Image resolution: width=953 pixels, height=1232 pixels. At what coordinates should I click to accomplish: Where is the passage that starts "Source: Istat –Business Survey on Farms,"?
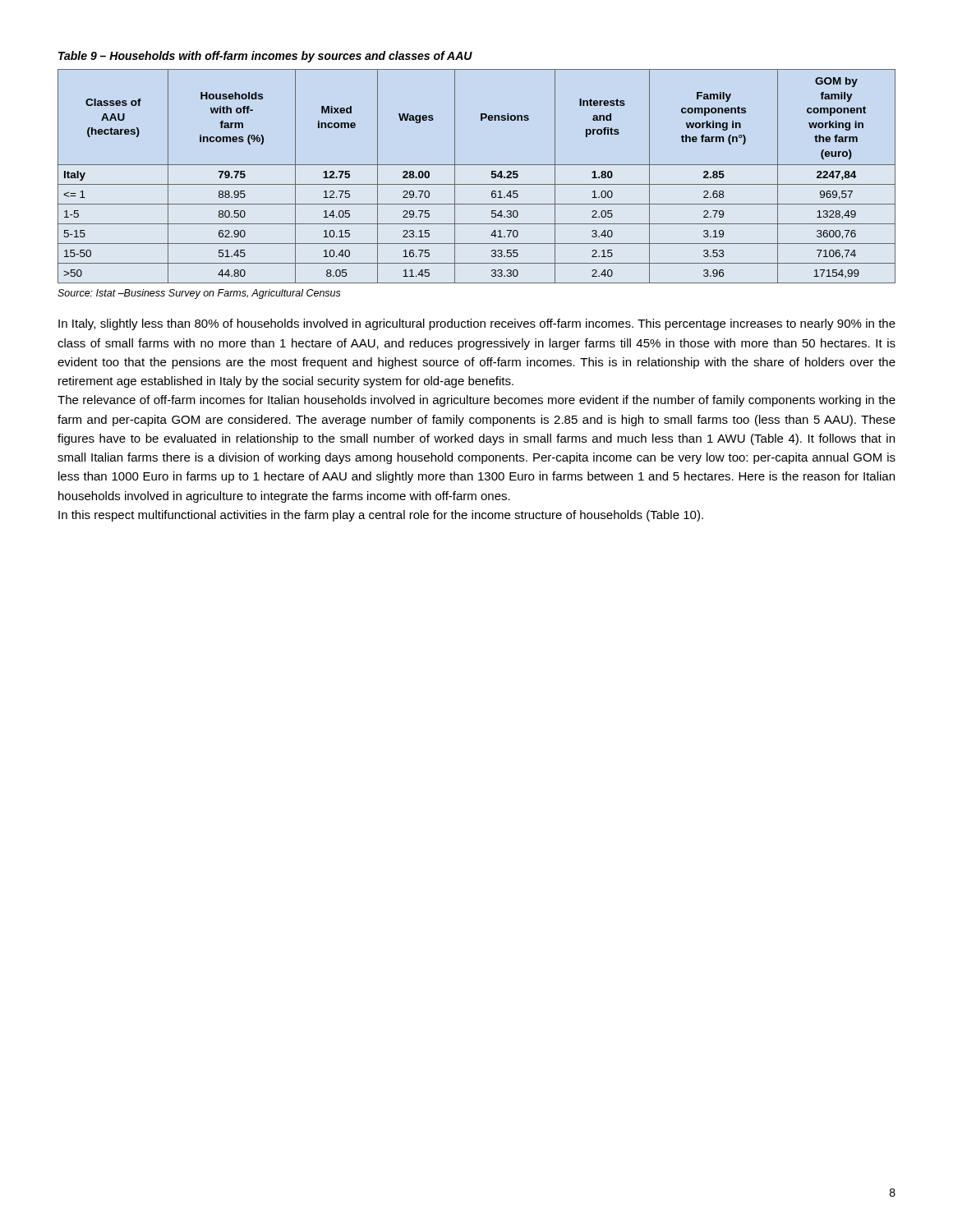pyautogui.click(x=199, y=293)
